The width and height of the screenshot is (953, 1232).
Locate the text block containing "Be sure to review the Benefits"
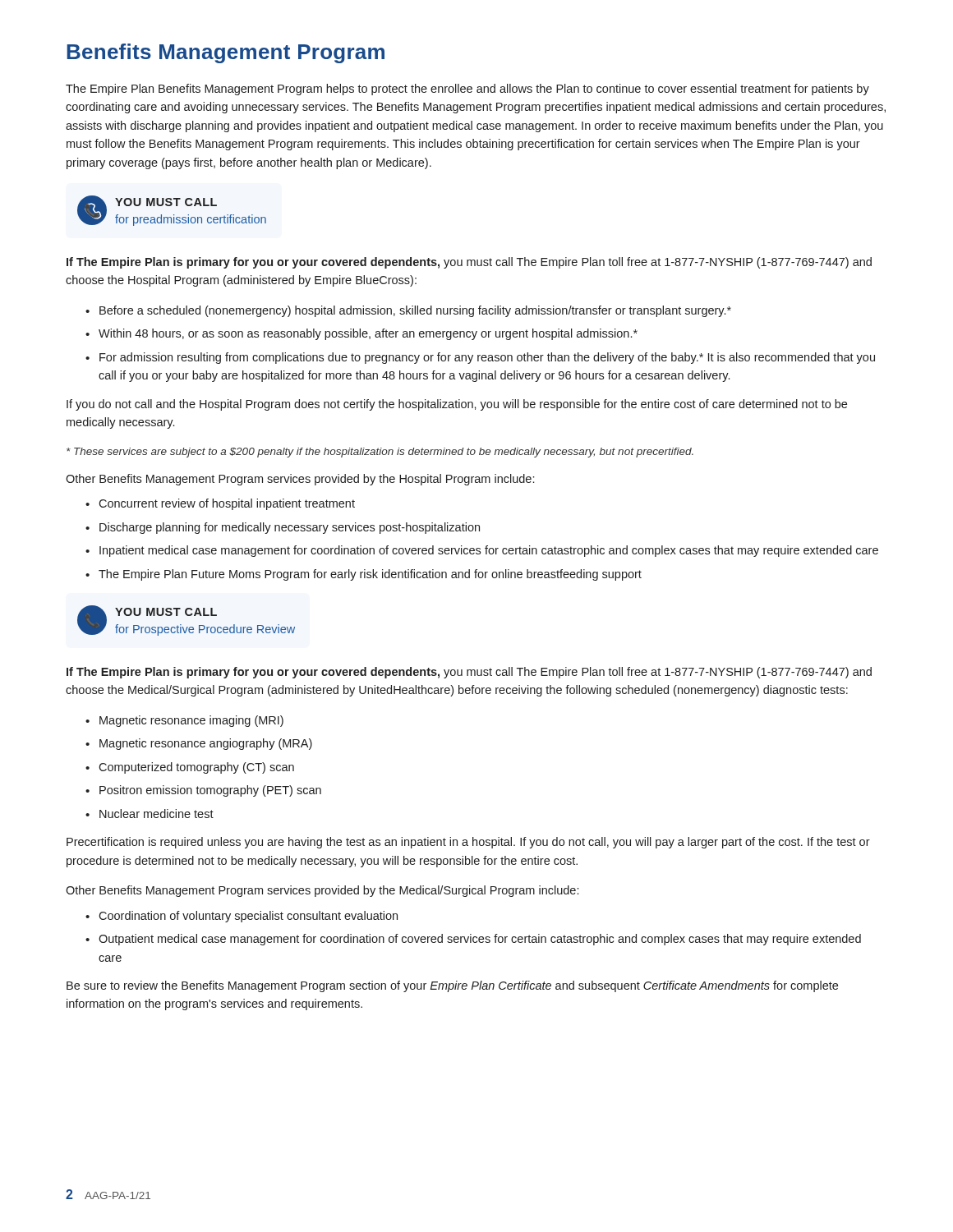[452, 995]
